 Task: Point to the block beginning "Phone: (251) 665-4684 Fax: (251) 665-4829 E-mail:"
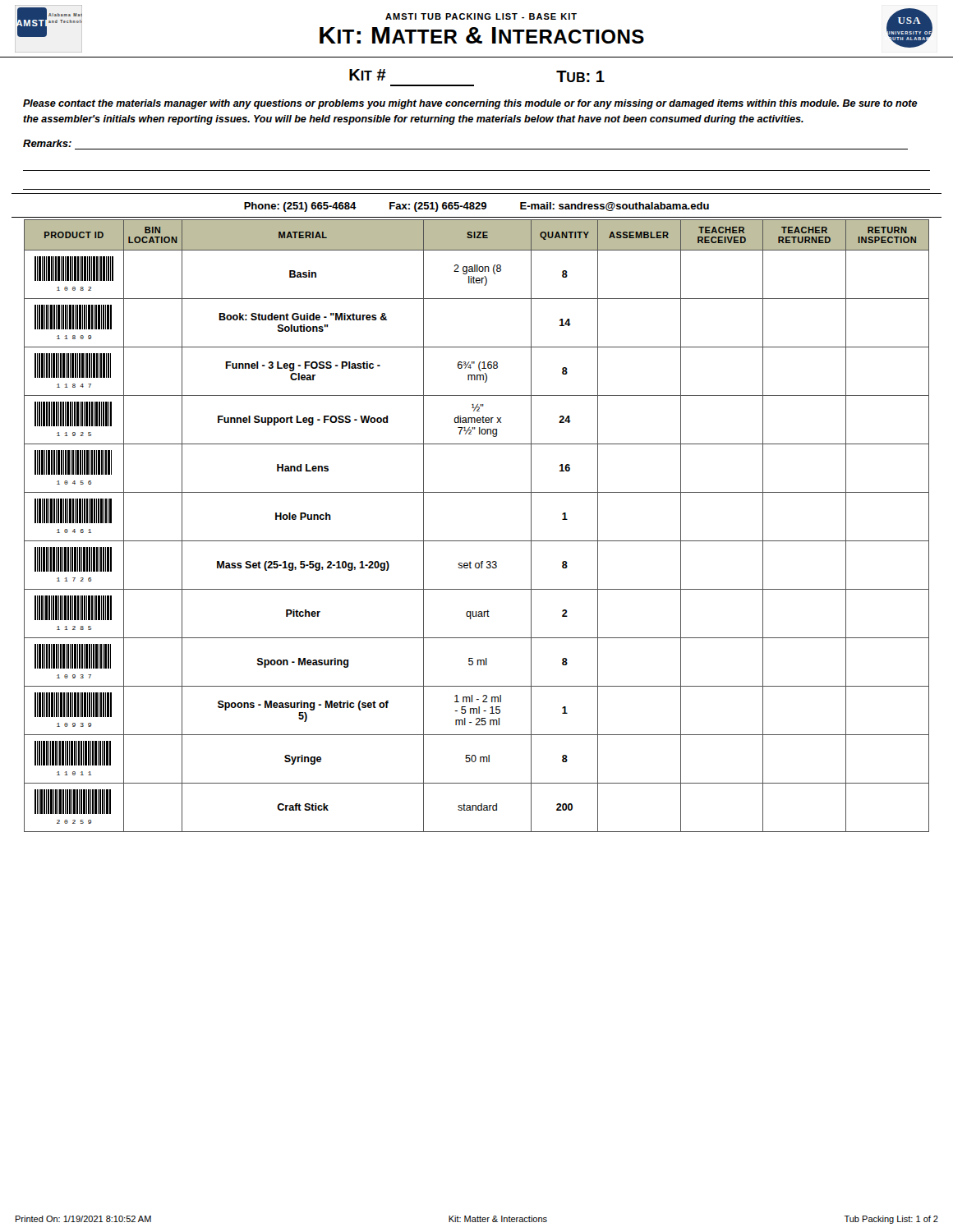point(476,205)
